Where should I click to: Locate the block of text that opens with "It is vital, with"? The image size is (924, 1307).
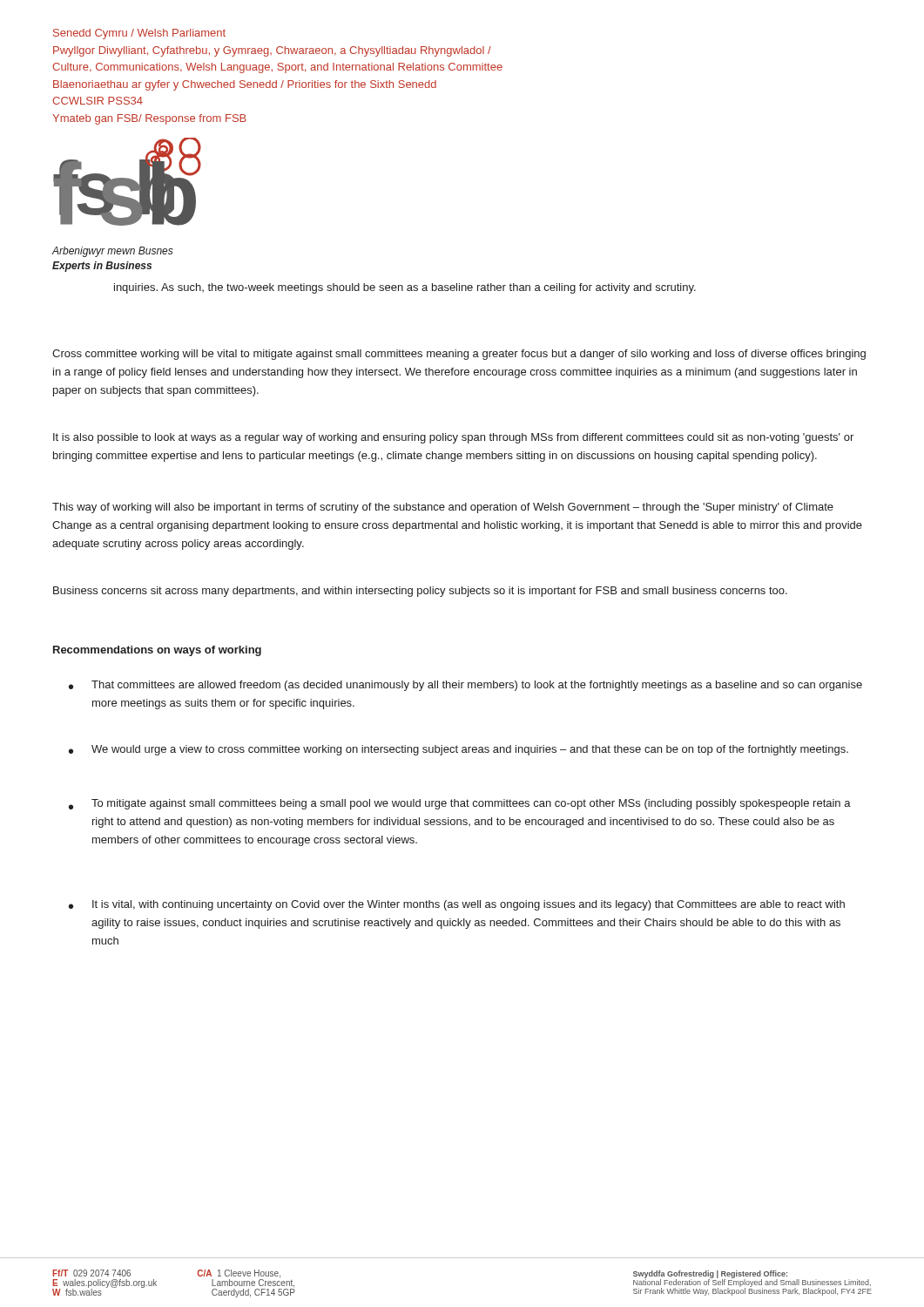(468, 922)
